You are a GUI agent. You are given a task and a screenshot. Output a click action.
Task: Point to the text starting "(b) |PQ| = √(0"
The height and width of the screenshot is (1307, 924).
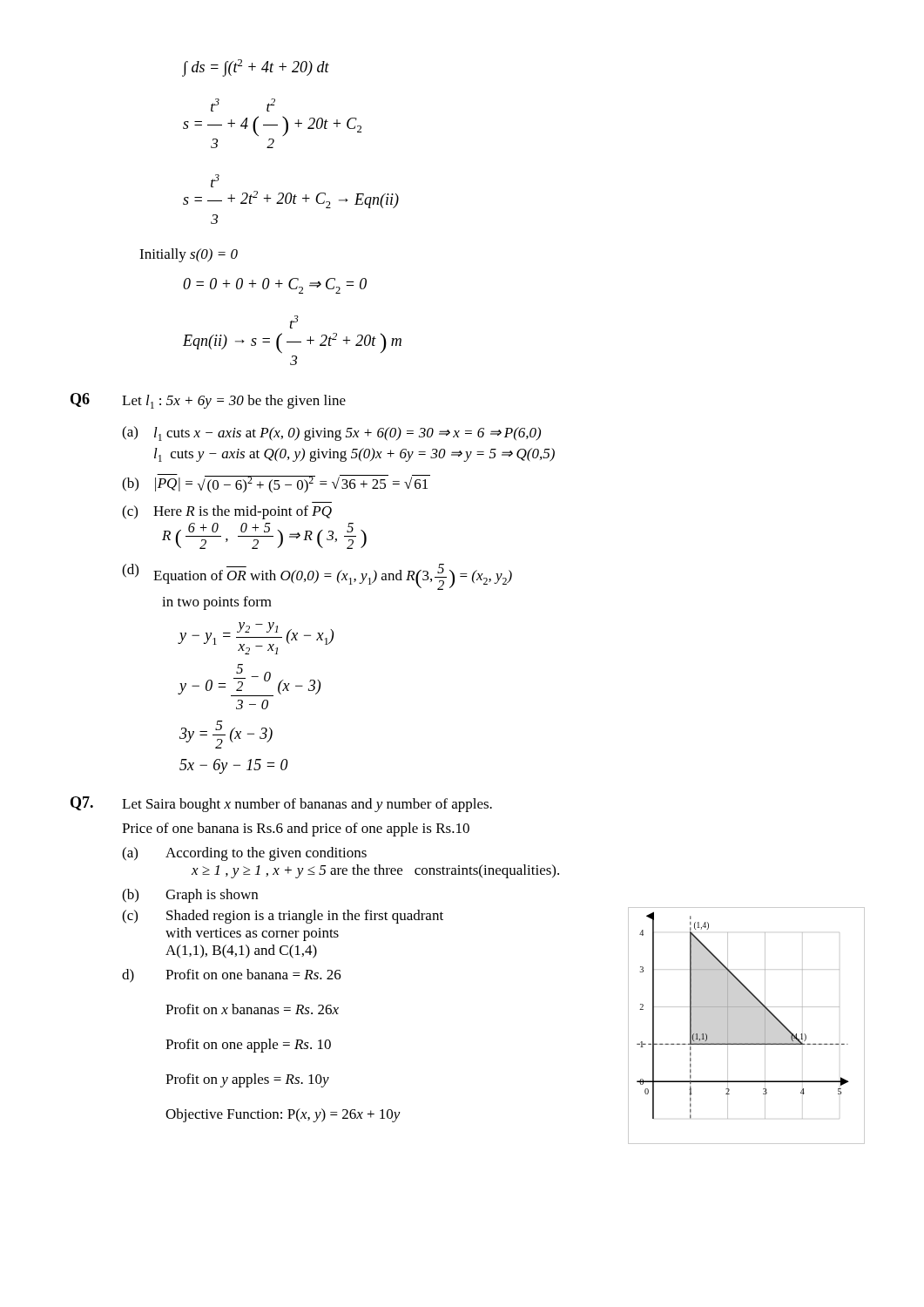click(x=276, y=484)
